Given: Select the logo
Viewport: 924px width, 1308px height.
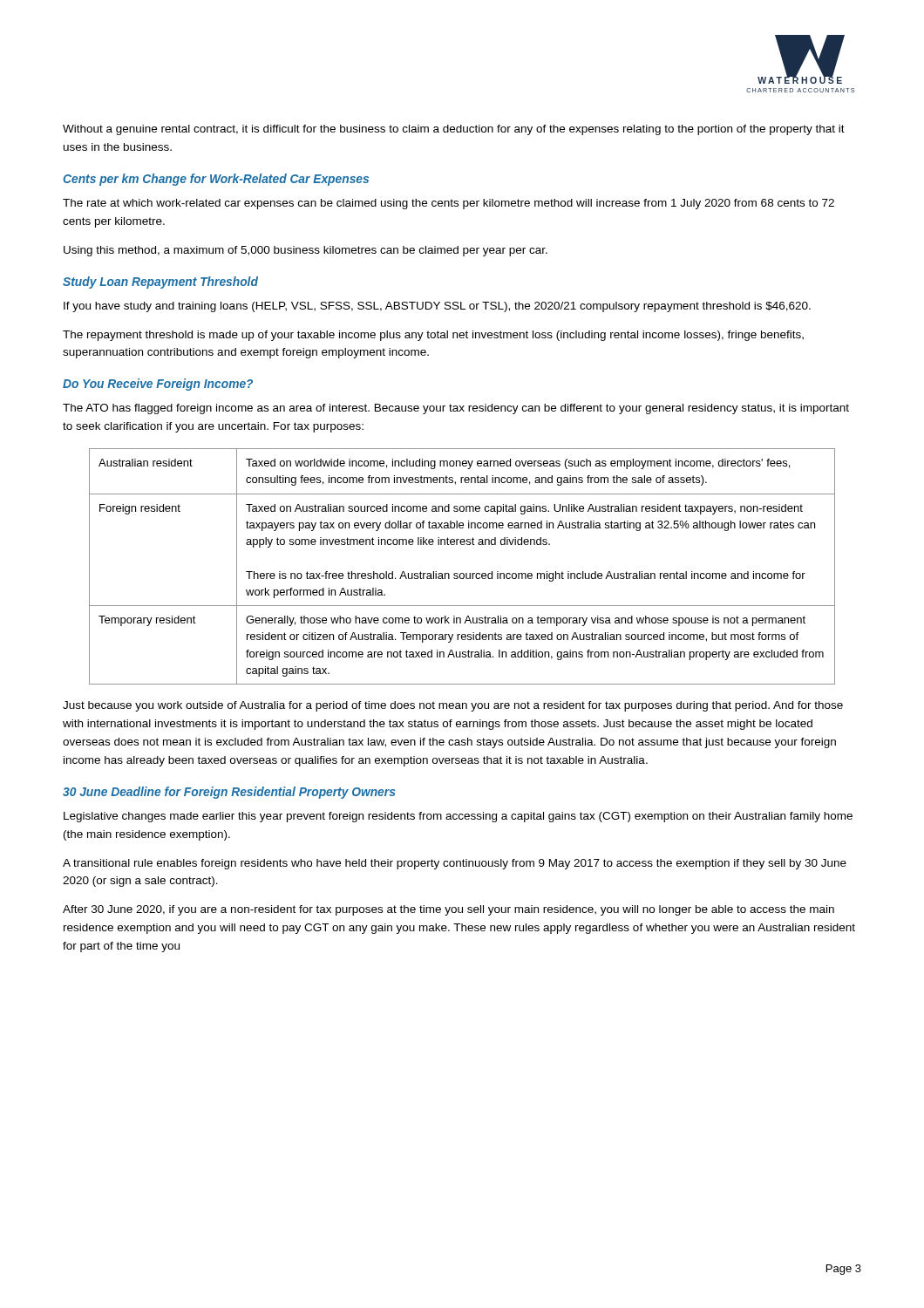Looking at the screenshot, I should pos(802,63).
